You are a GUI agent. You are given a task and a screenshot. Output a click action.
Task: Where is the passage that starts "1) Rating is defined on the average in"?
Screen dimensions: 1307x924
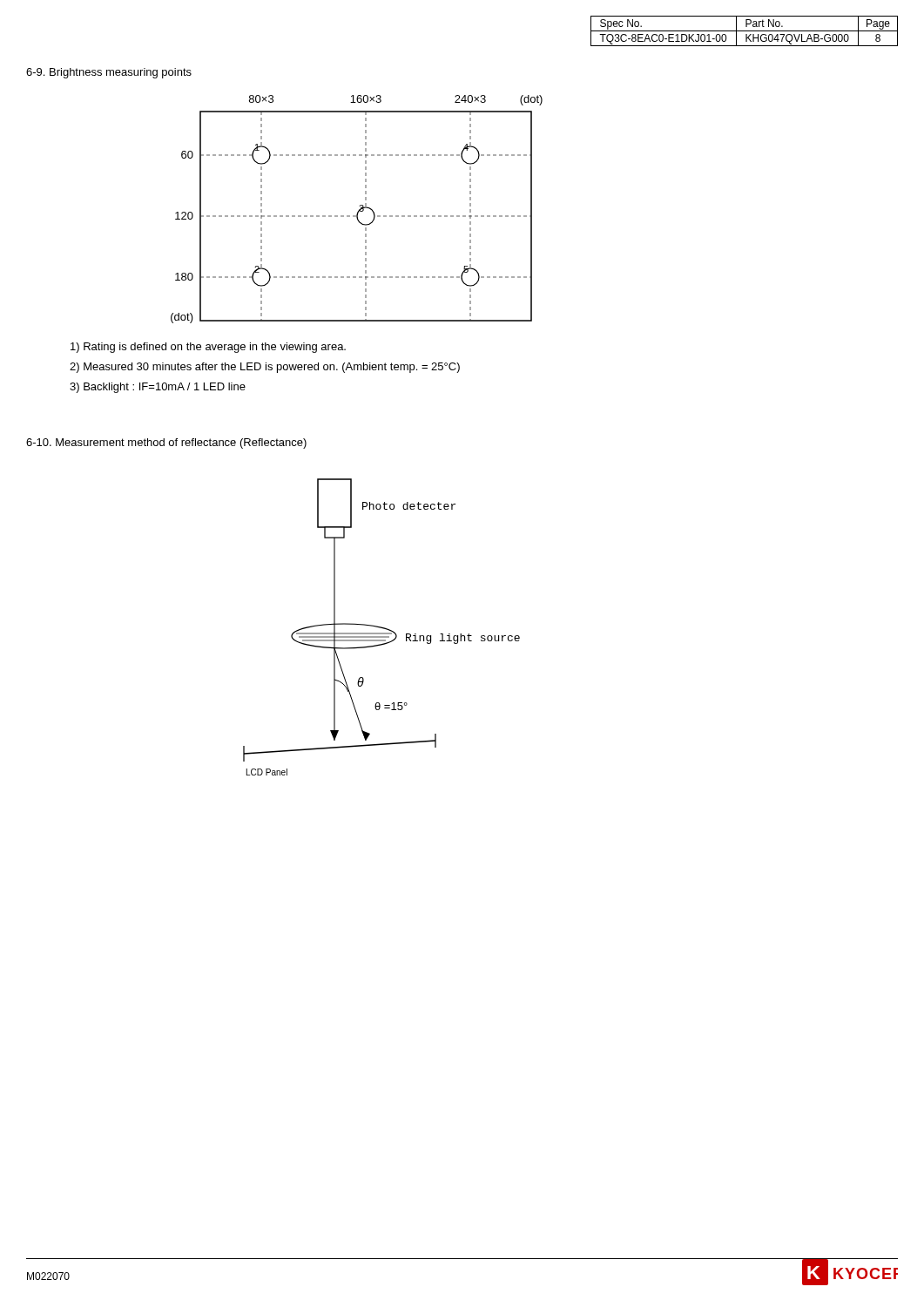[x=208, y=346]
